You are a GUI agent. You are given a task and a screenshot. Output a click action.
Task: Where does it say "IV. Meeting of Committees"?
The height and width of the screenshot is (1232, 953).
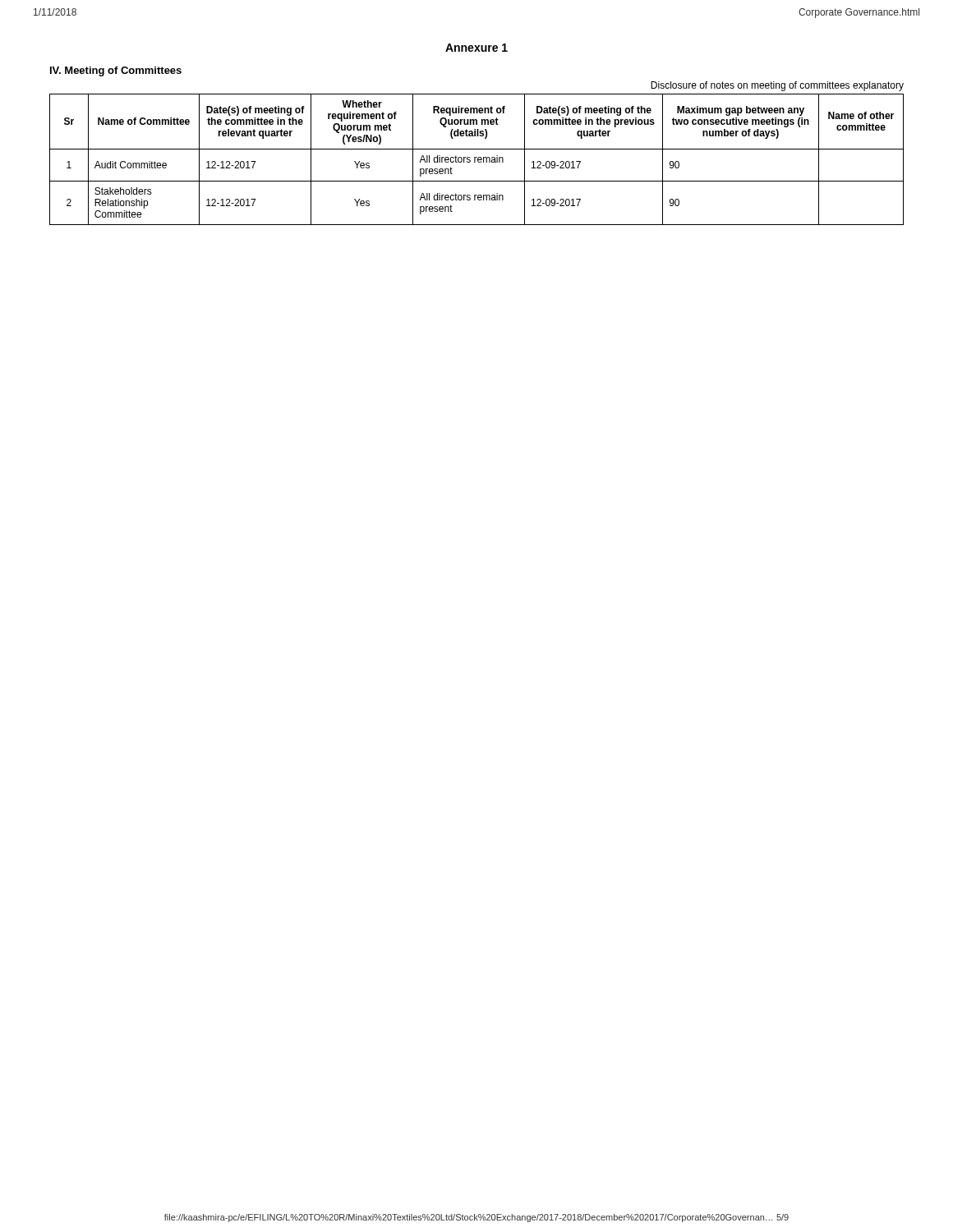point(116,70)
